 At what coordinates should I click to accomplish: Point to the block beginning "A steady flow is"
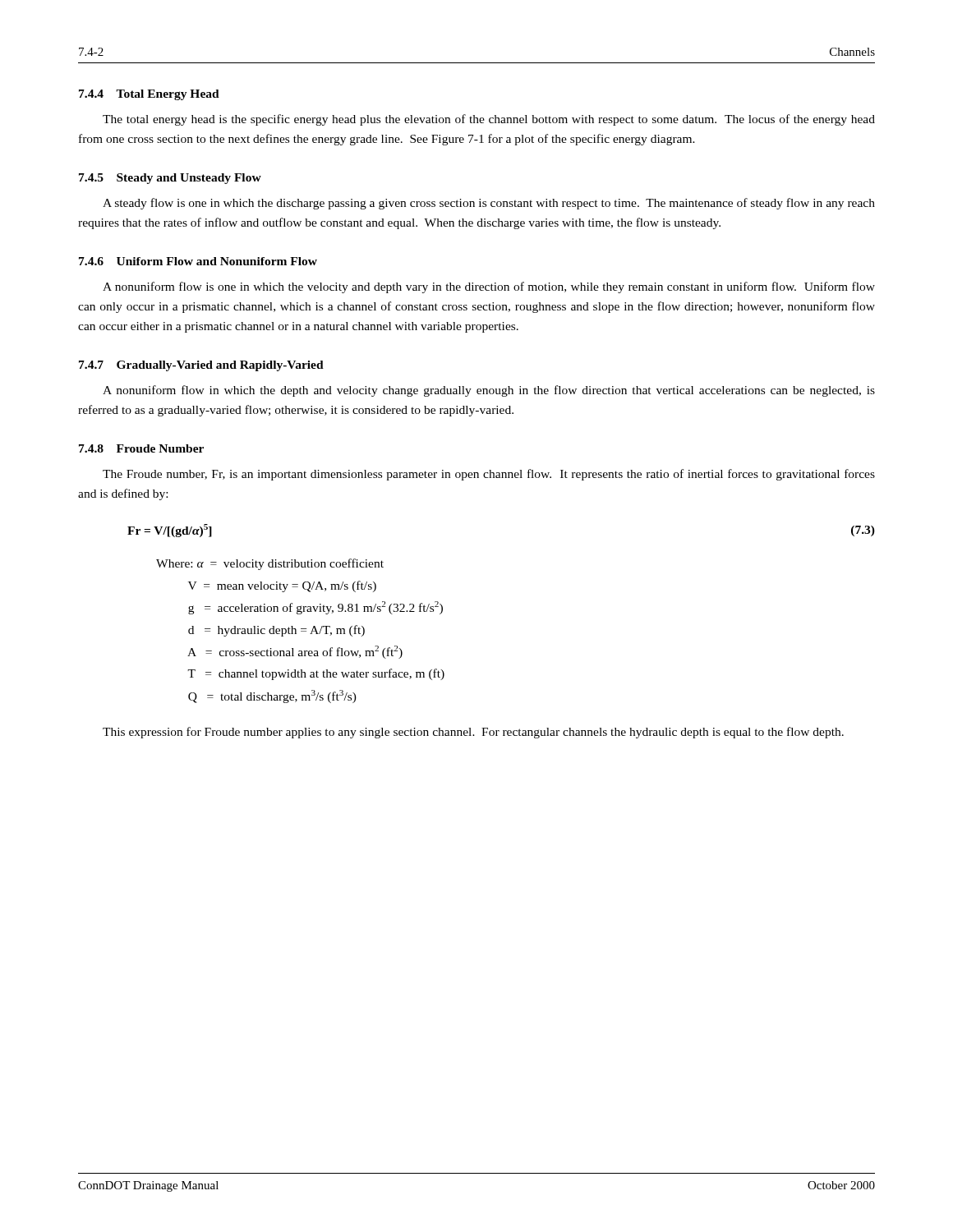476,212
